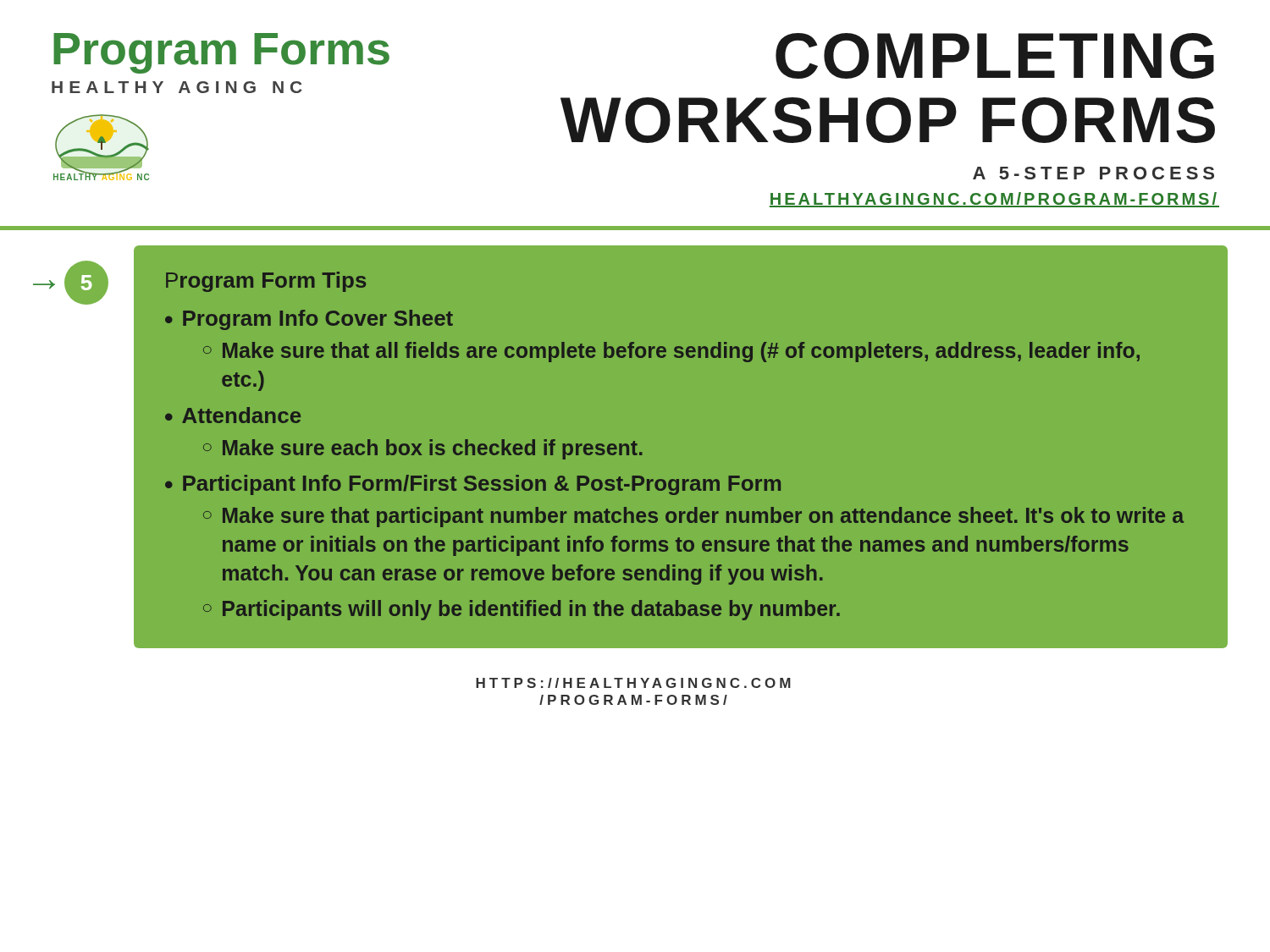Where does it say "Program Forms HEALTHY AGING NC HEALTHY AGING NC"?
The image size is (1270, 952).
221,108
